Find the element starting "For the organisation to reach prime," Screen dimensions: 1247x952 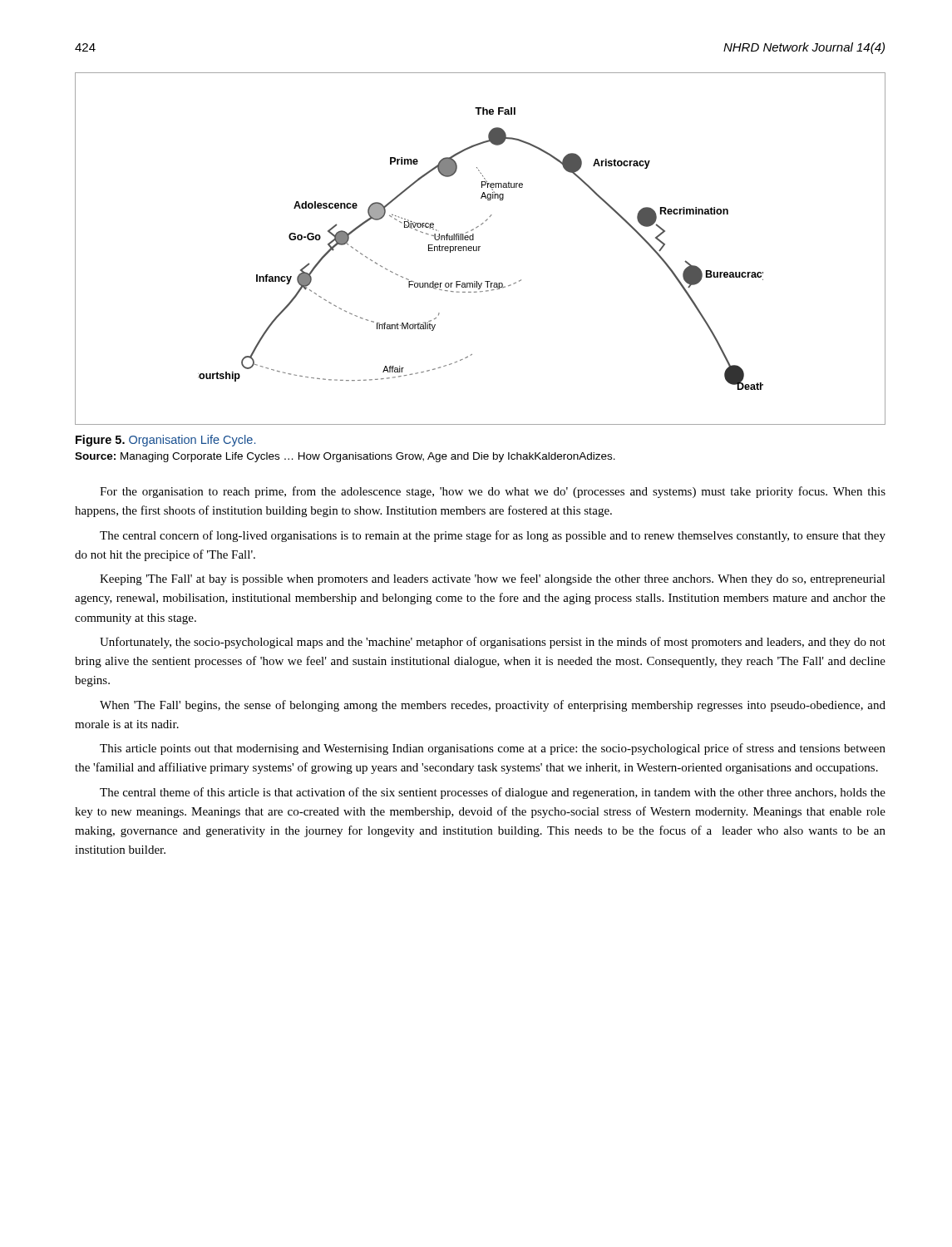480,501
